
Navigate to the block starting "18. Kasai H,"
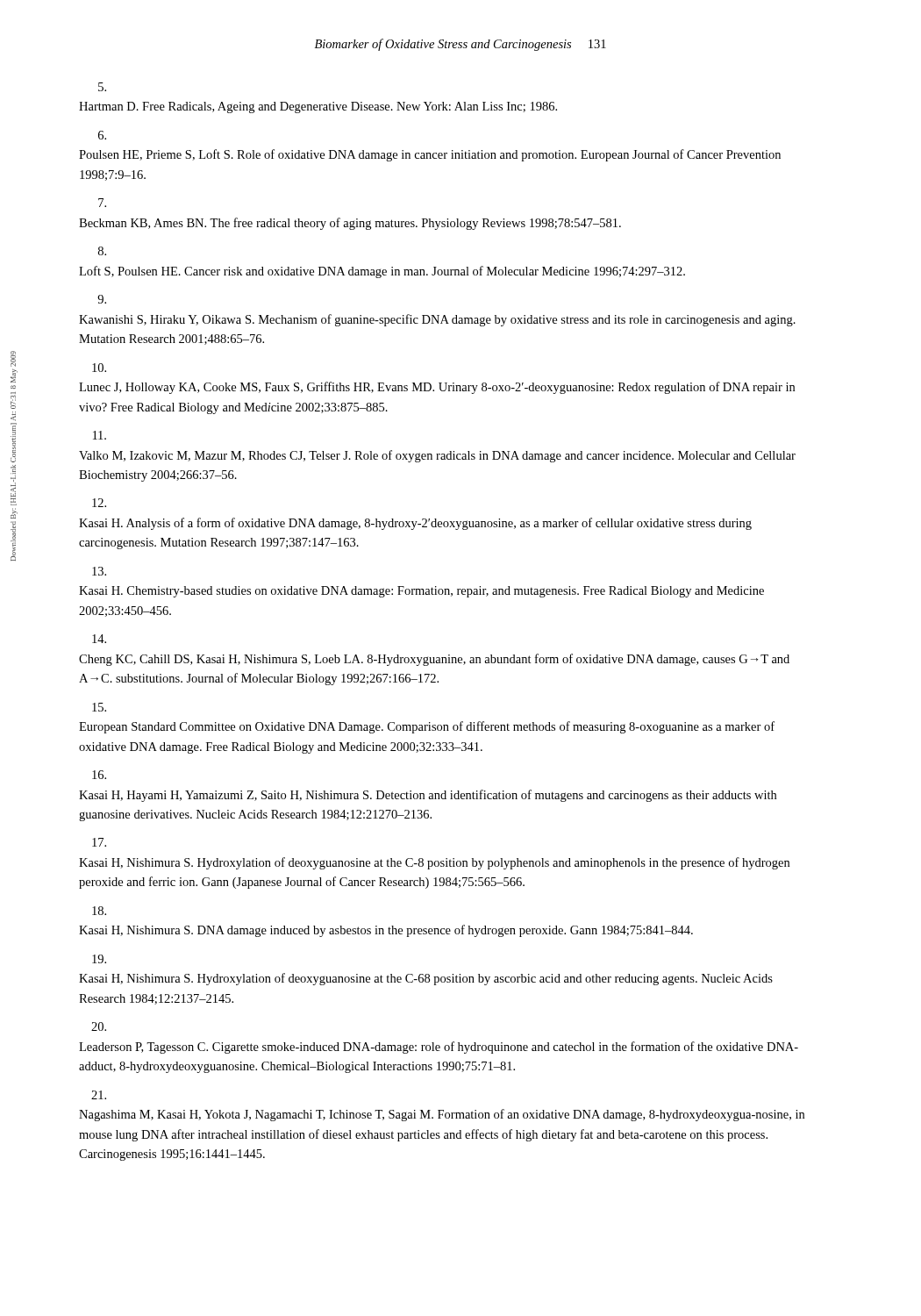tap(450, 921)
